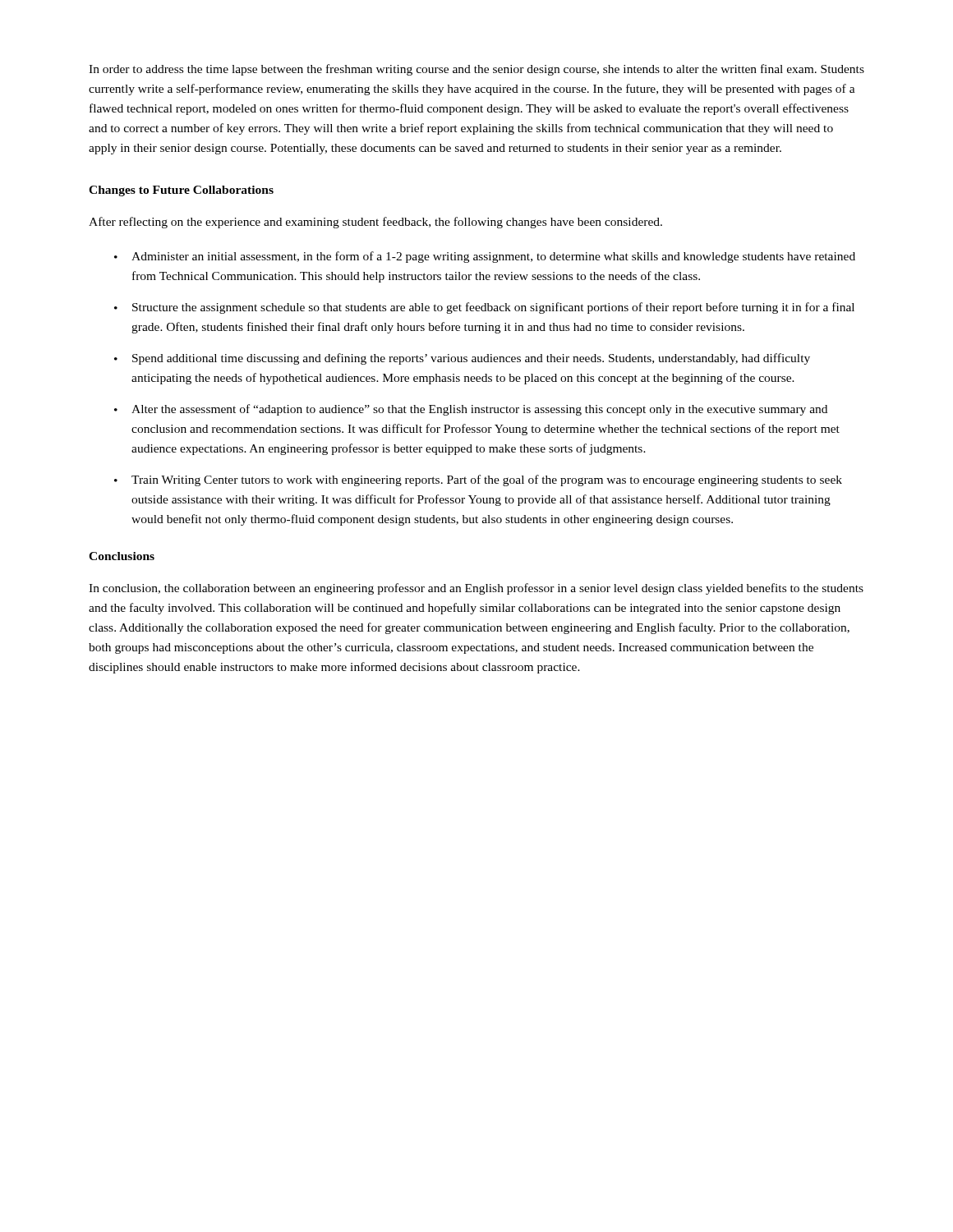Locate the block starting "In conclusion, the collaboration between an"

point(476,627)
